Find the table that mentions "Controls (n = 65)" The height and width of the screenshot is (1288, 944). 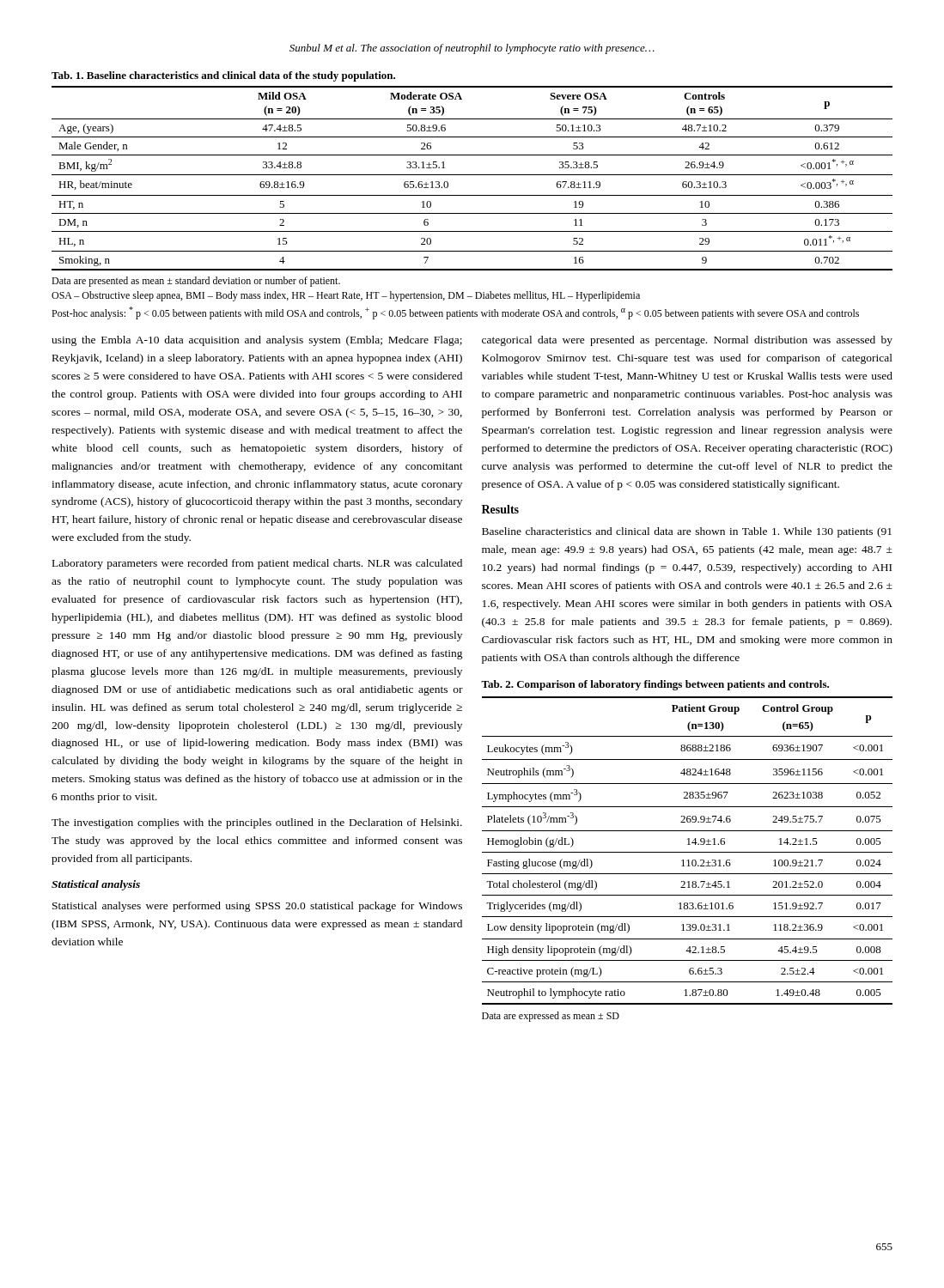tap(472, 178)
